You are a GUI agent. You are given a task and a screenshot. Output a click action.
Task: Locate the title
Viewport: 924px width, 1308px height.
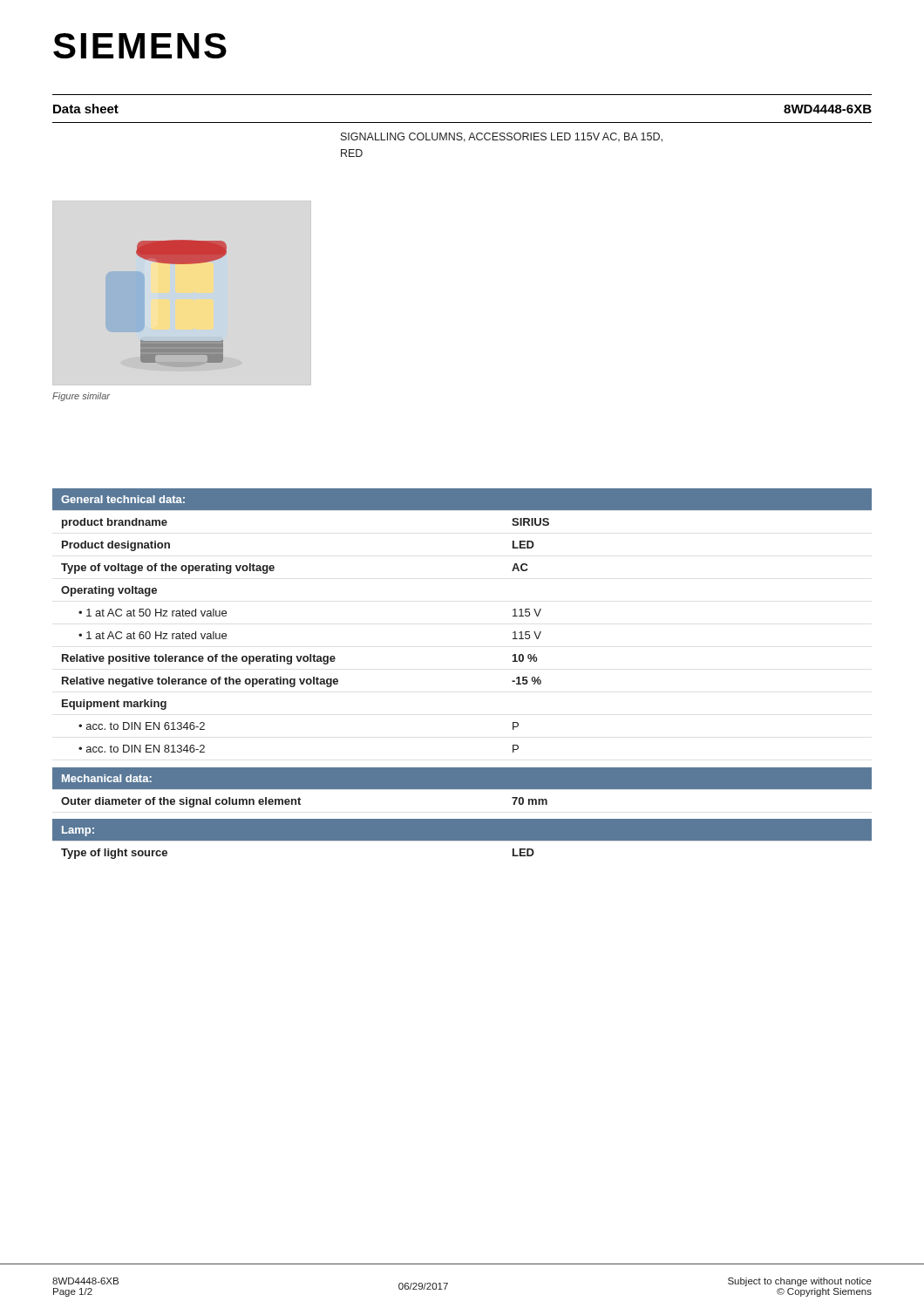[x=141, y=46]
